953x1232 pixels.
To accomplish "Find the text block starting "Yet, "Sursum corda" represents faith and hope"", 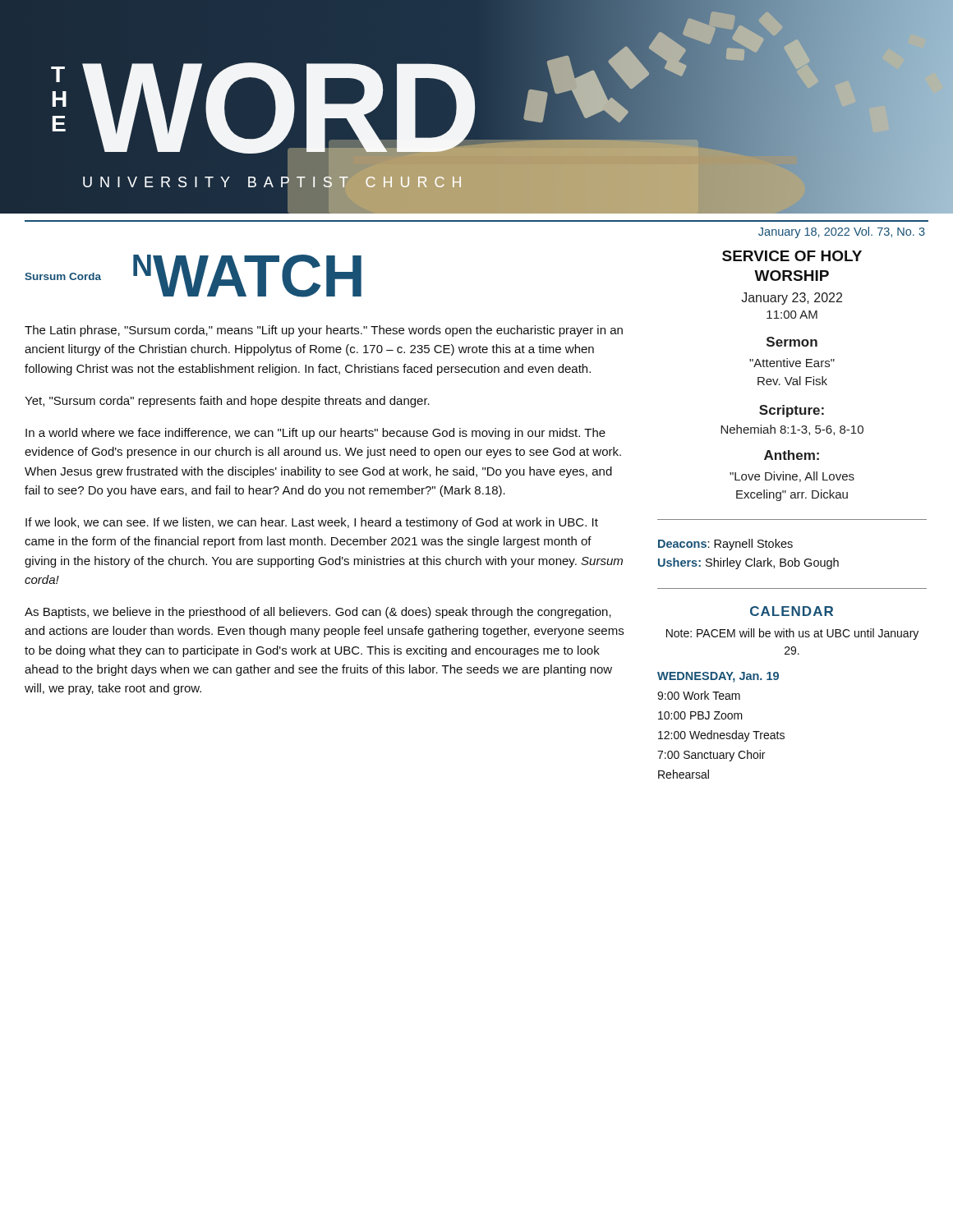I will [227, 400].
